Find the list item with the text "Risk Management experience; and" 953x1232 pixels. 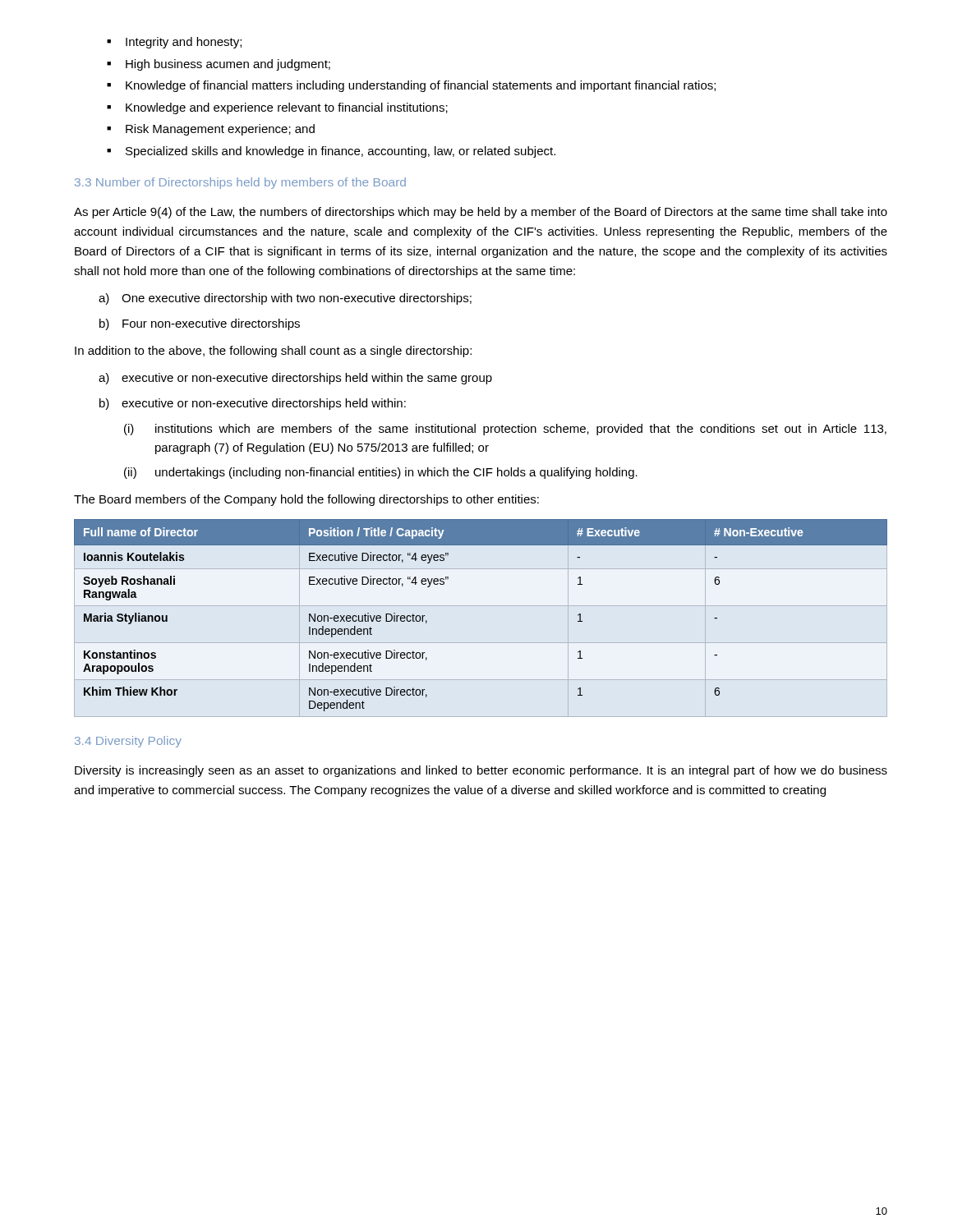point(211,130)
